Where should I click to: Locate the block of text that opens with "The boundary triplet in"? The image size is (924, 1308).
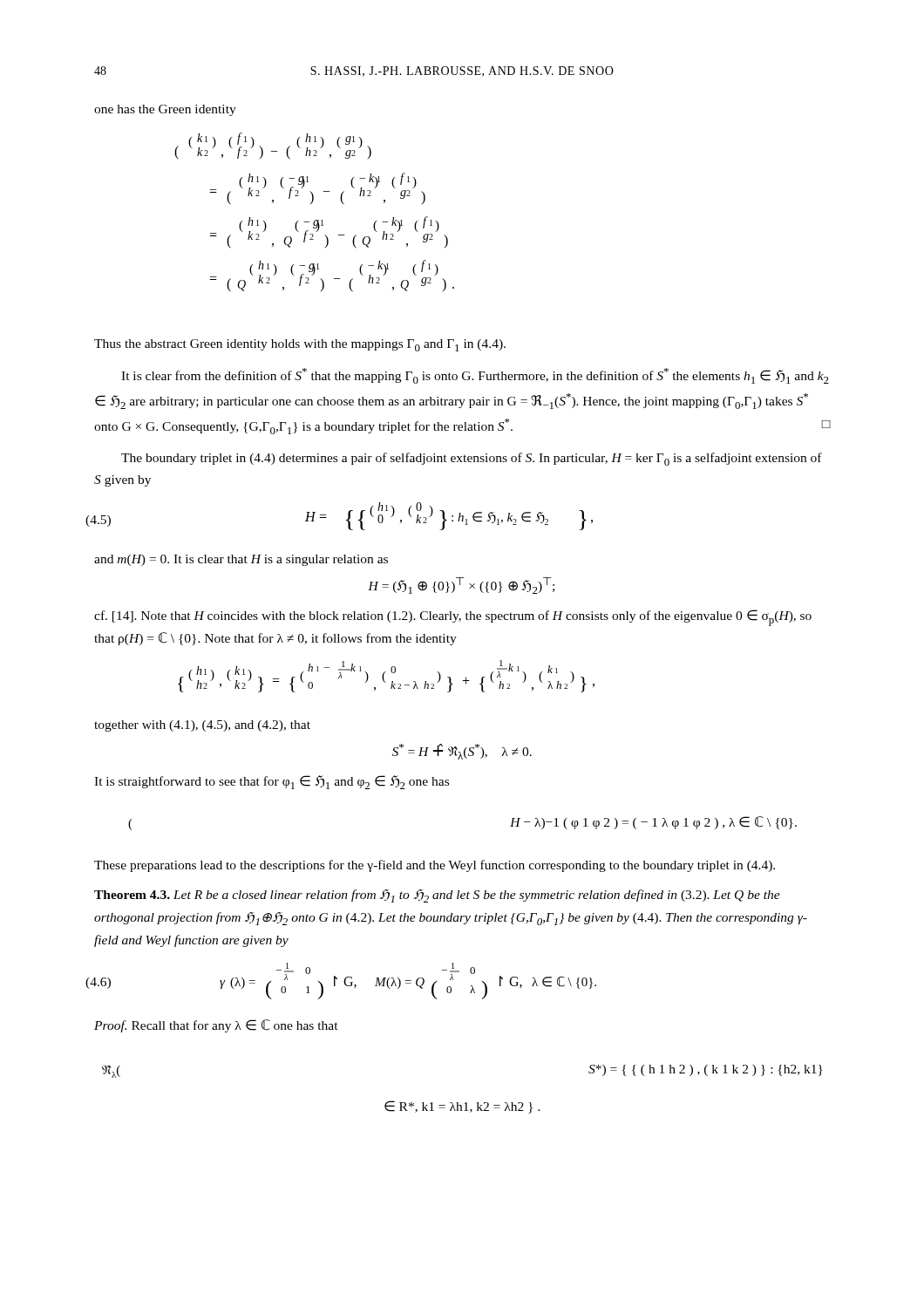458,468
